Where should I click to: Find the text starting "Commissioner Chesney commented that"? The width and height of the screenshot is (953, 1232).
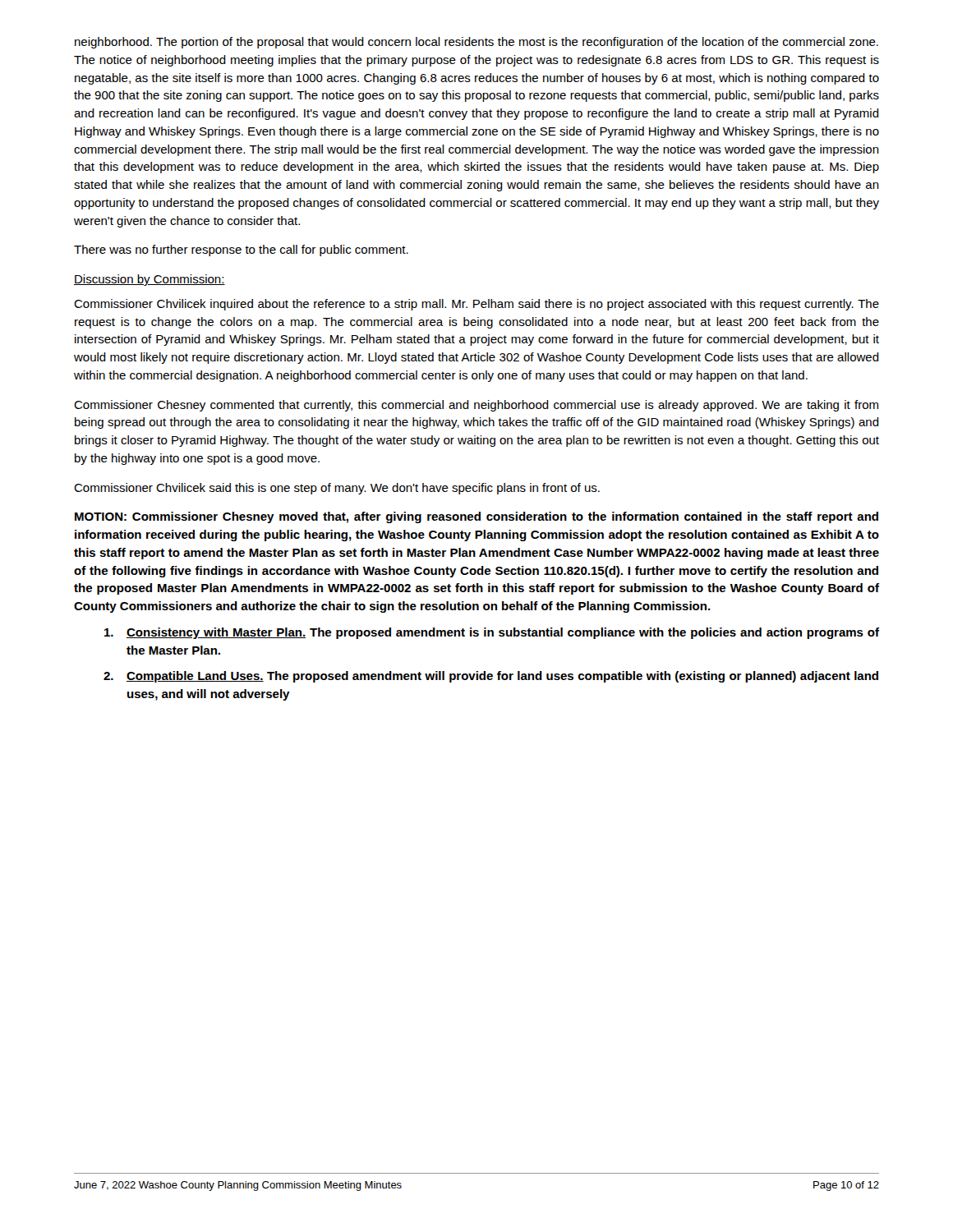tap(476, 431)
